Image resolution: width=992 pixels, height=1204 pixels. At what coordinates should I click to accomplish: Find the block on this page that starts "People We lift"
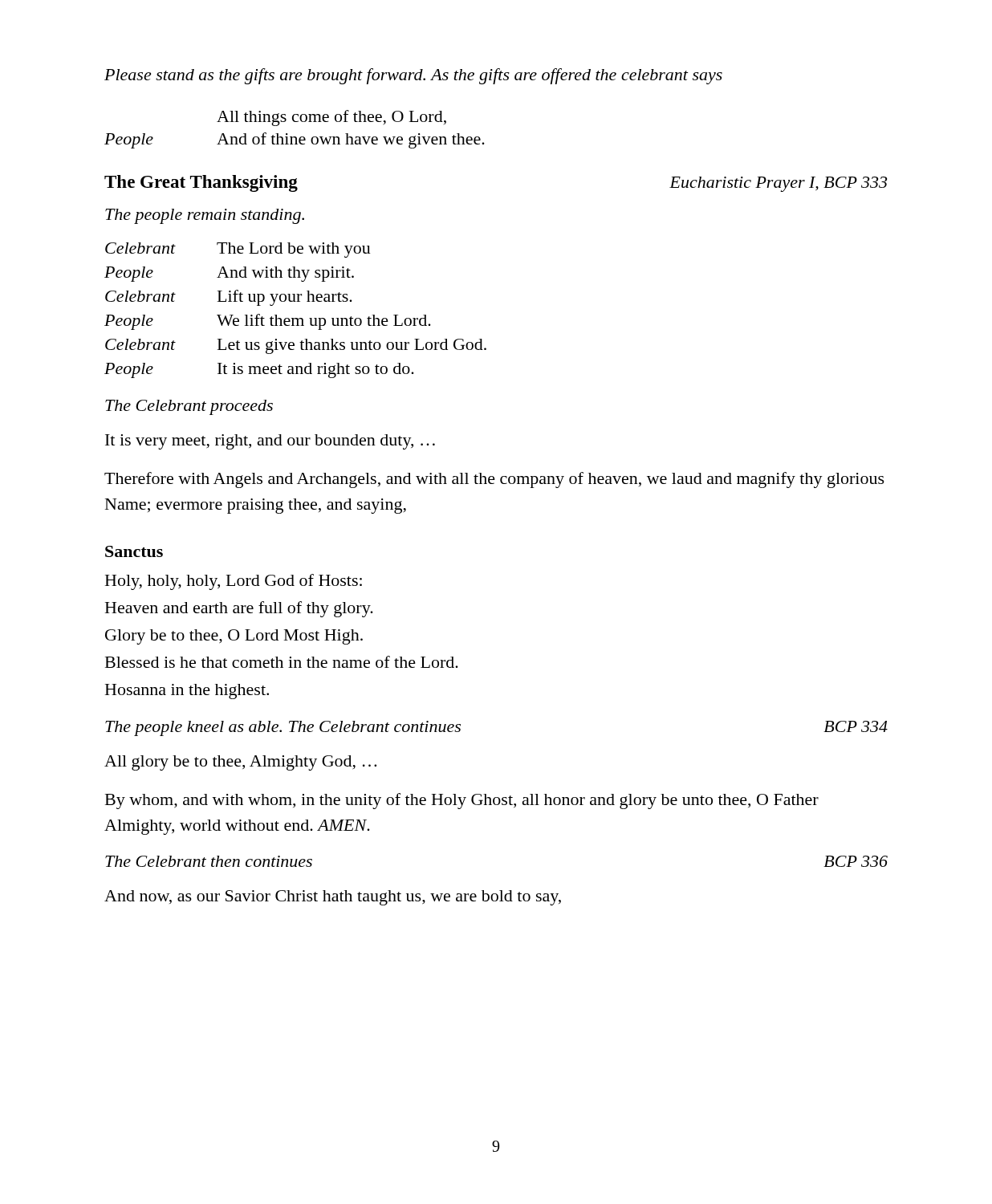[268, 322]
